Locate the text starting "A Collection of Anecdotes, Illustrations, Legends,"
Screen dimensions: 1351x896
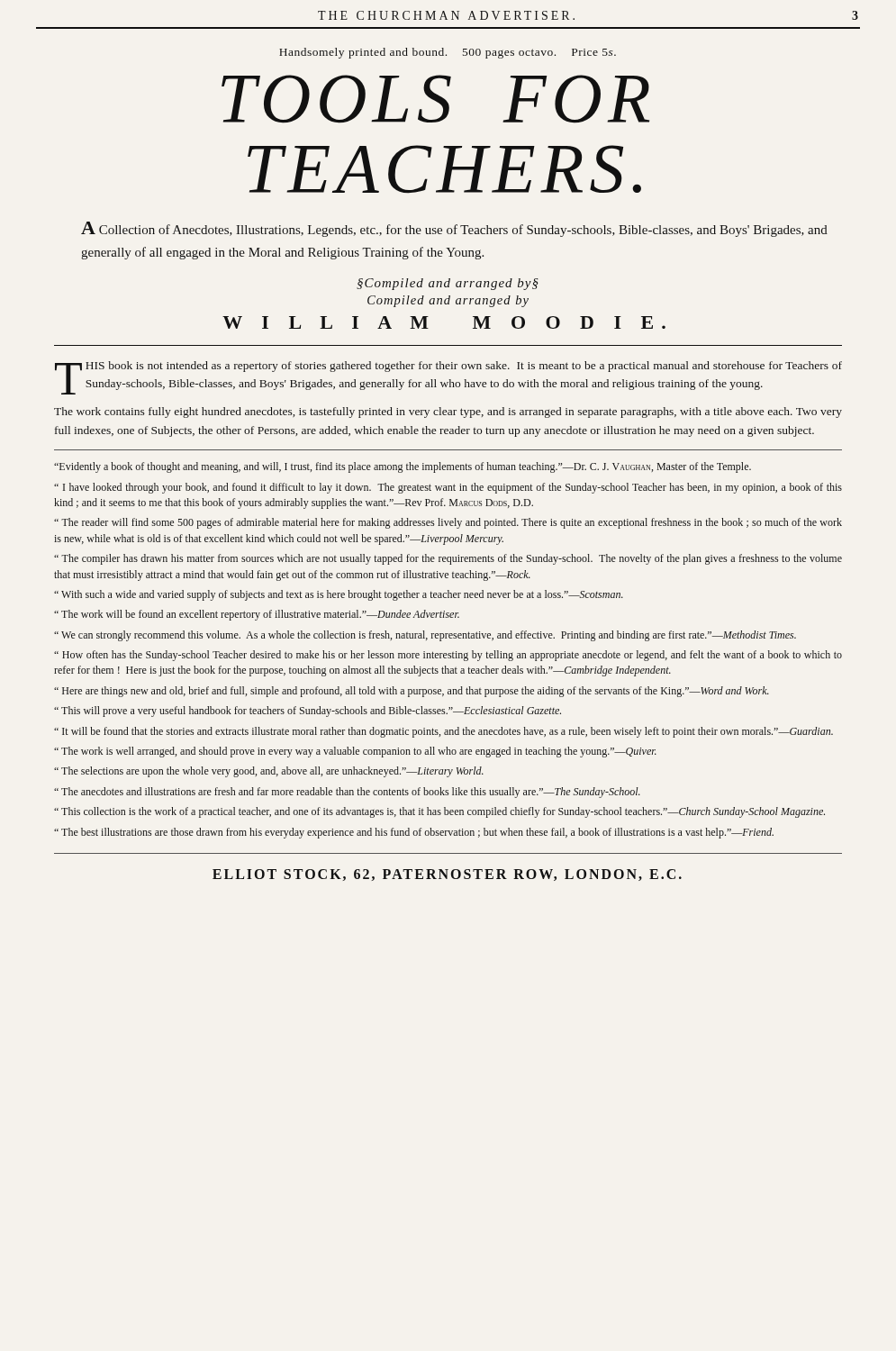click(454, 238)
